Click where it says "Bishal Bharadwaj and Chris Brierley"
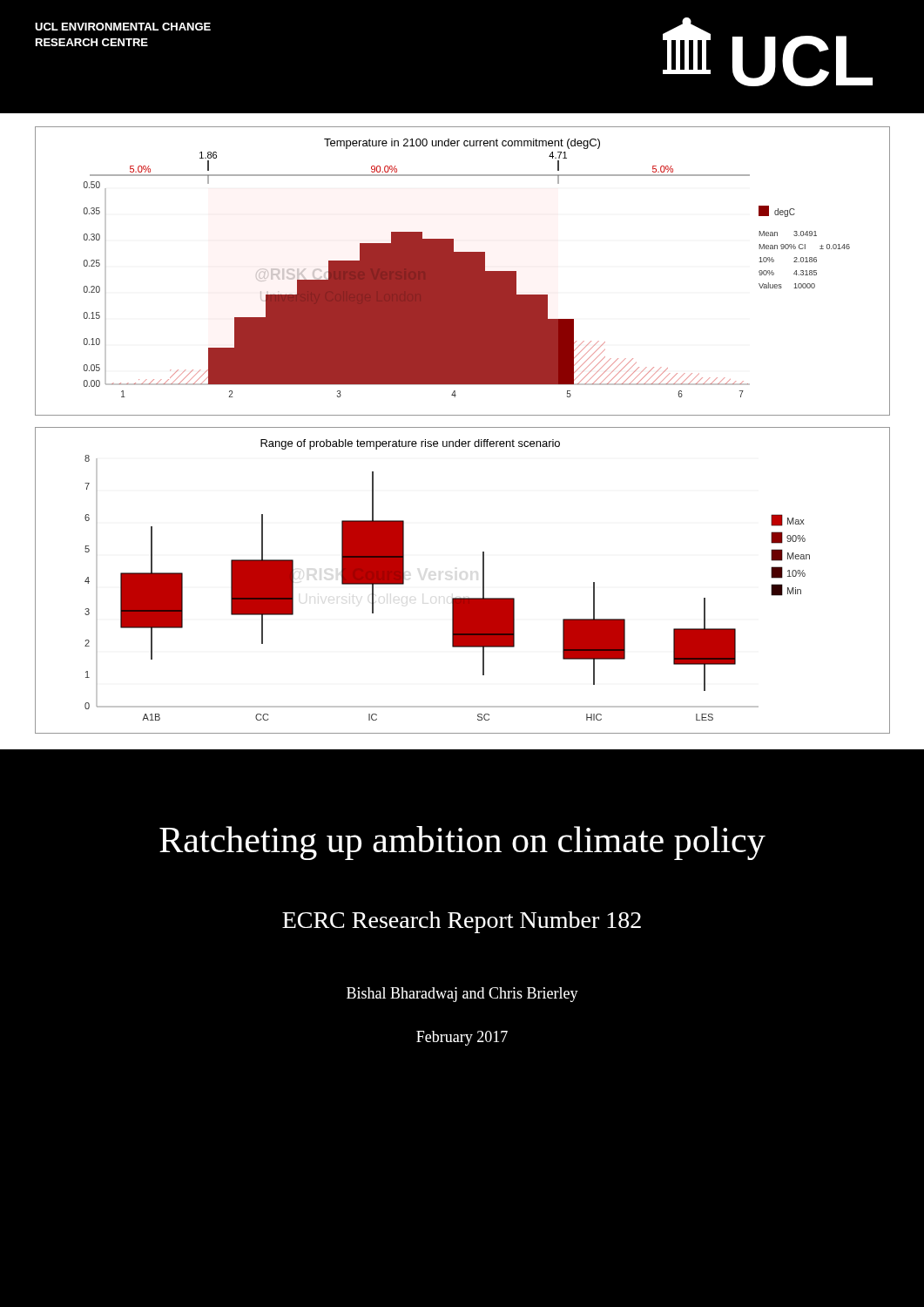Image resolution: width=924 pixels, height=1307 pixels. (462, 993)
